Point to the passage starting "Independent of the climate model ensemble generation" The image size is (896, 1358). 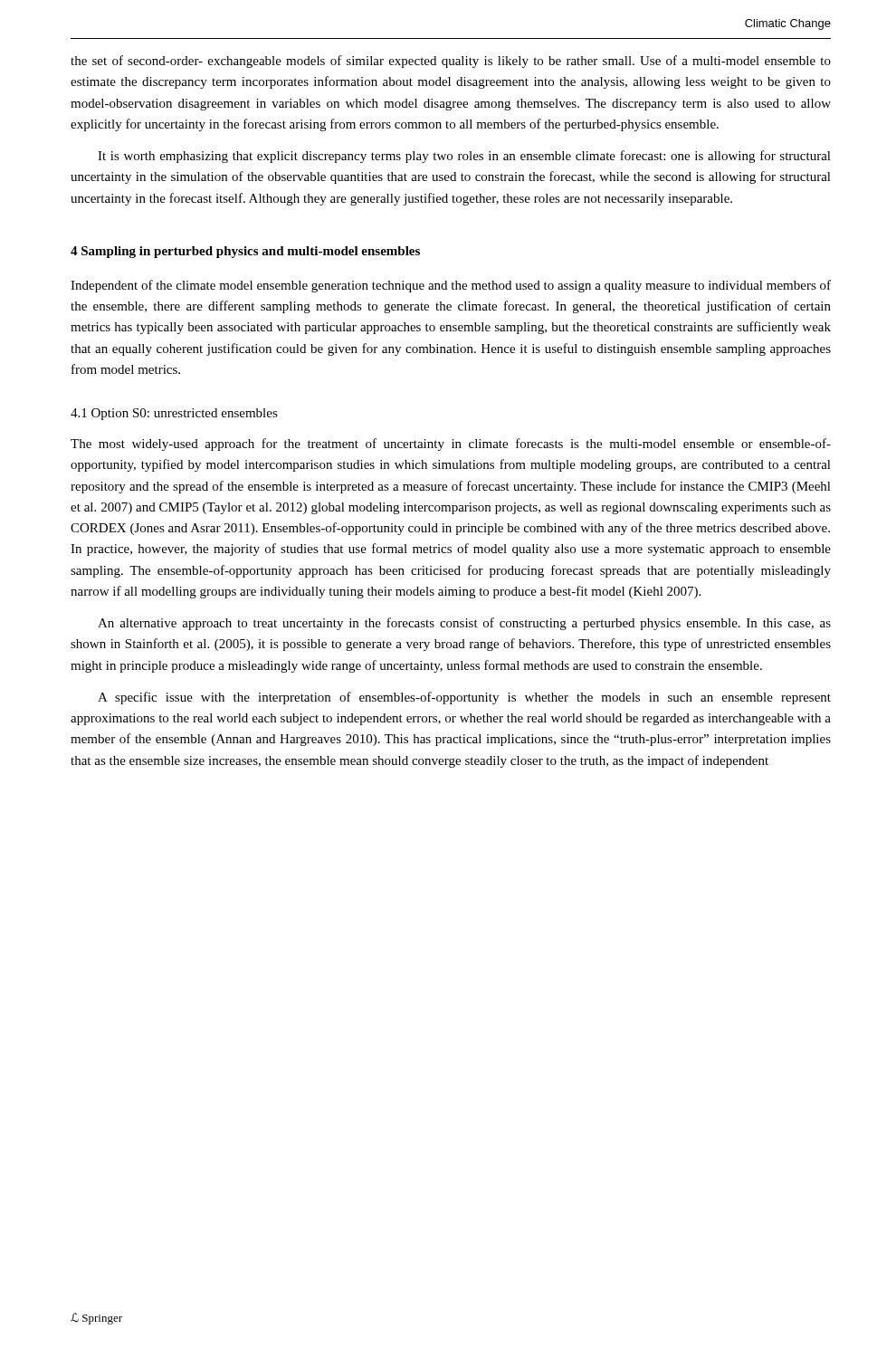coord(451,328)
